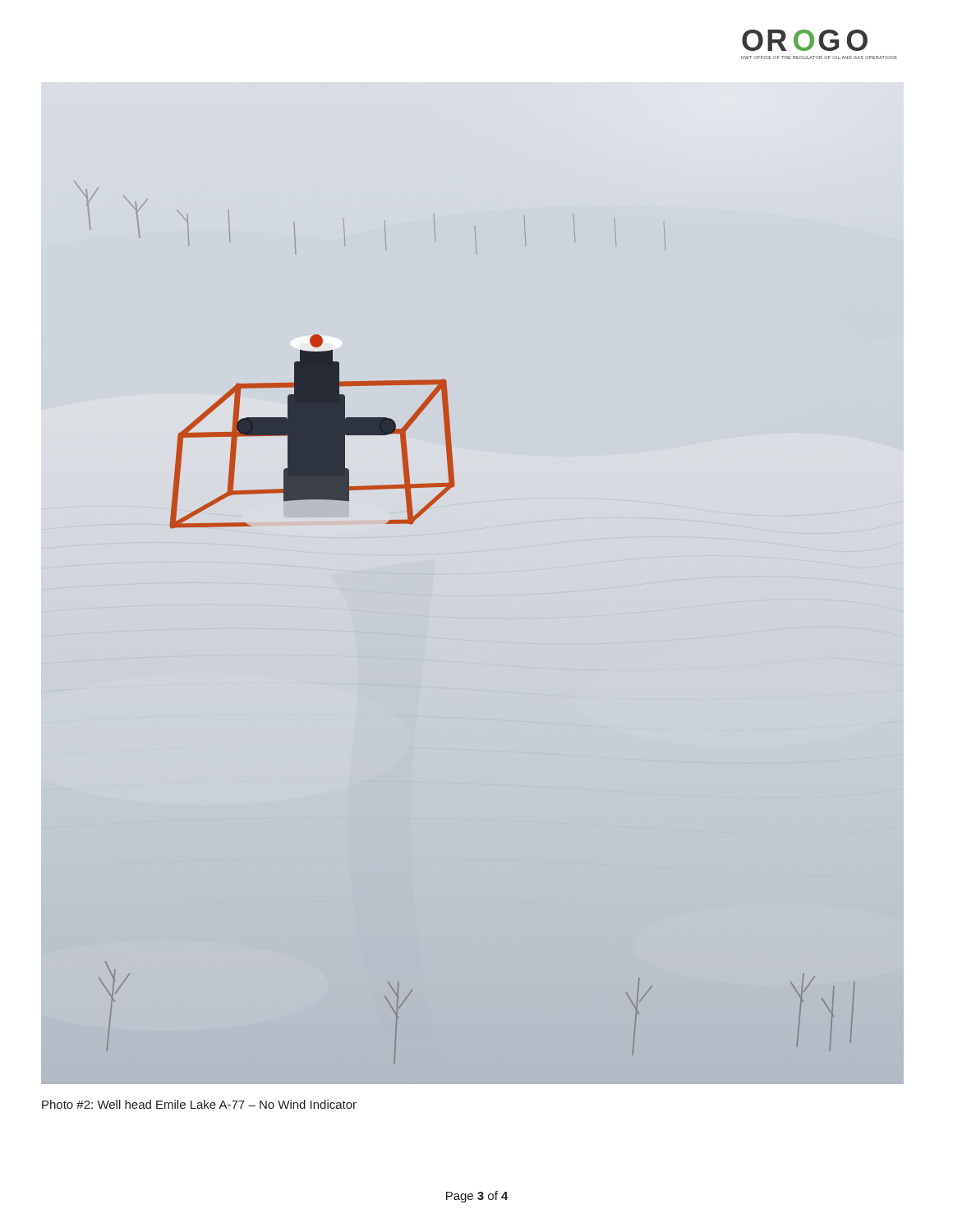Locate the logo
Screen dimensions: 1232x953
[827, 44]
